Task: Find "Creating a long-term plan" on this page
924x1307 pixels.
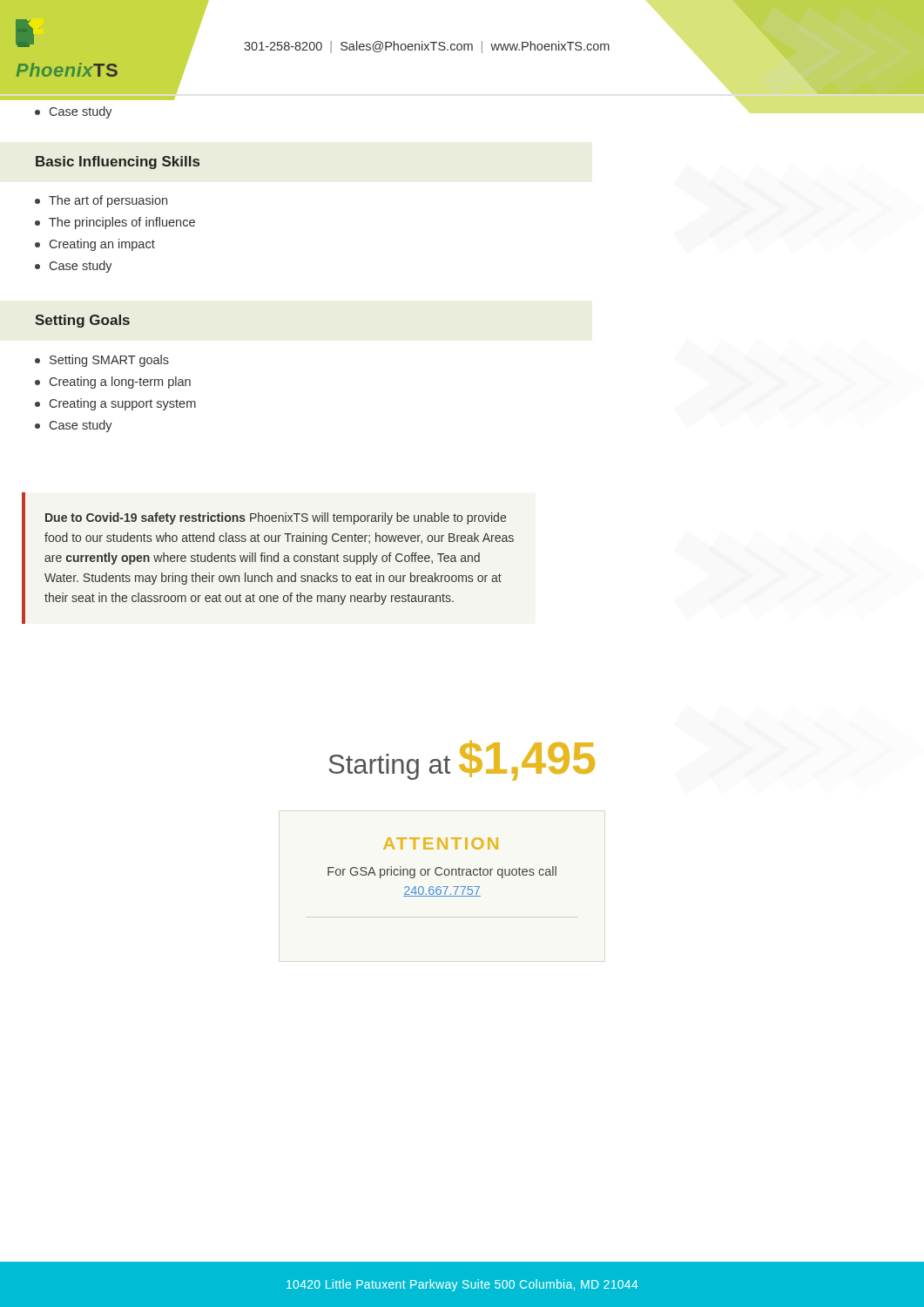Action: tap(113, 382)
